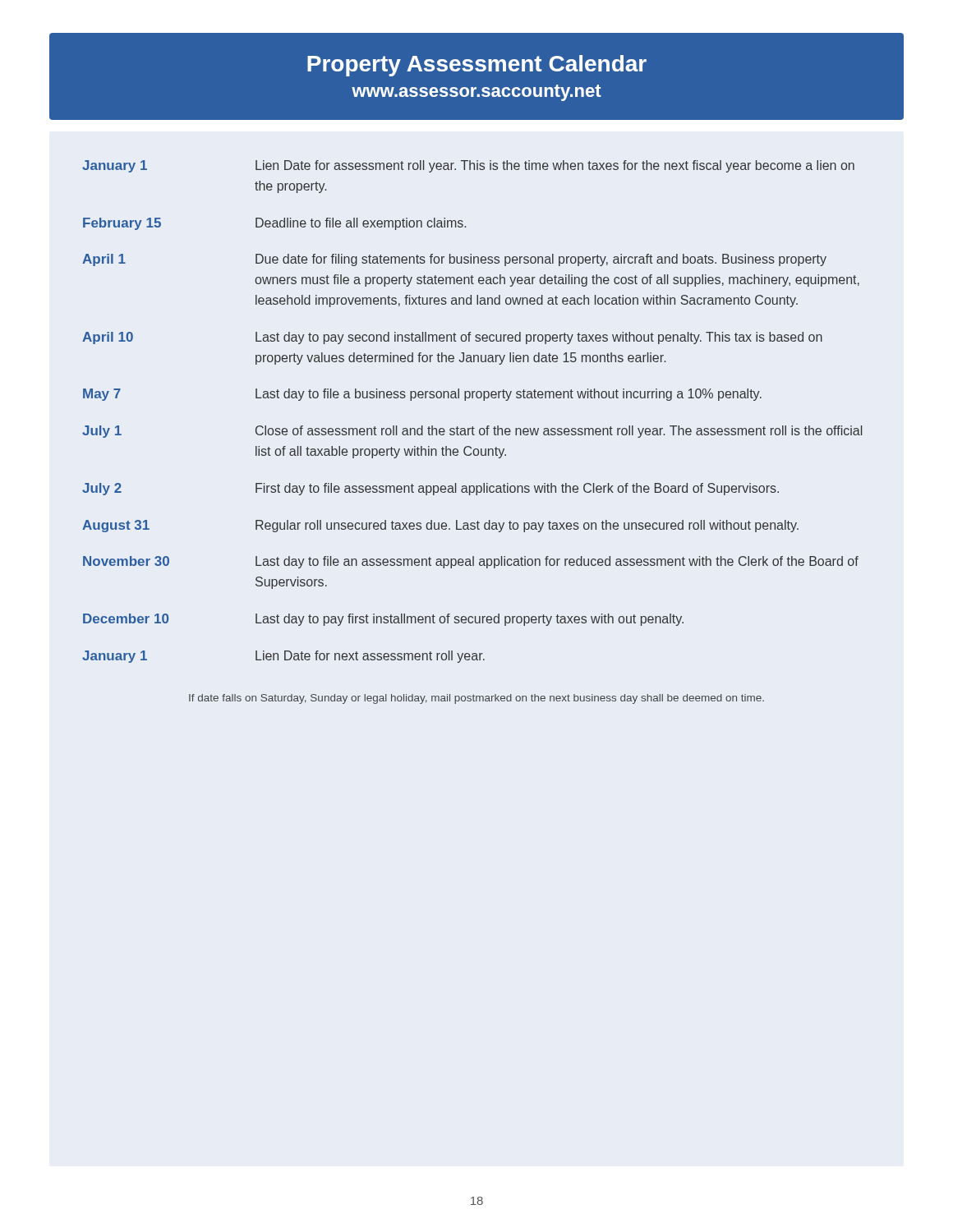Find the region starting "April 1 Due date for filing"
953x1232 pixels.
pos(476,281)
